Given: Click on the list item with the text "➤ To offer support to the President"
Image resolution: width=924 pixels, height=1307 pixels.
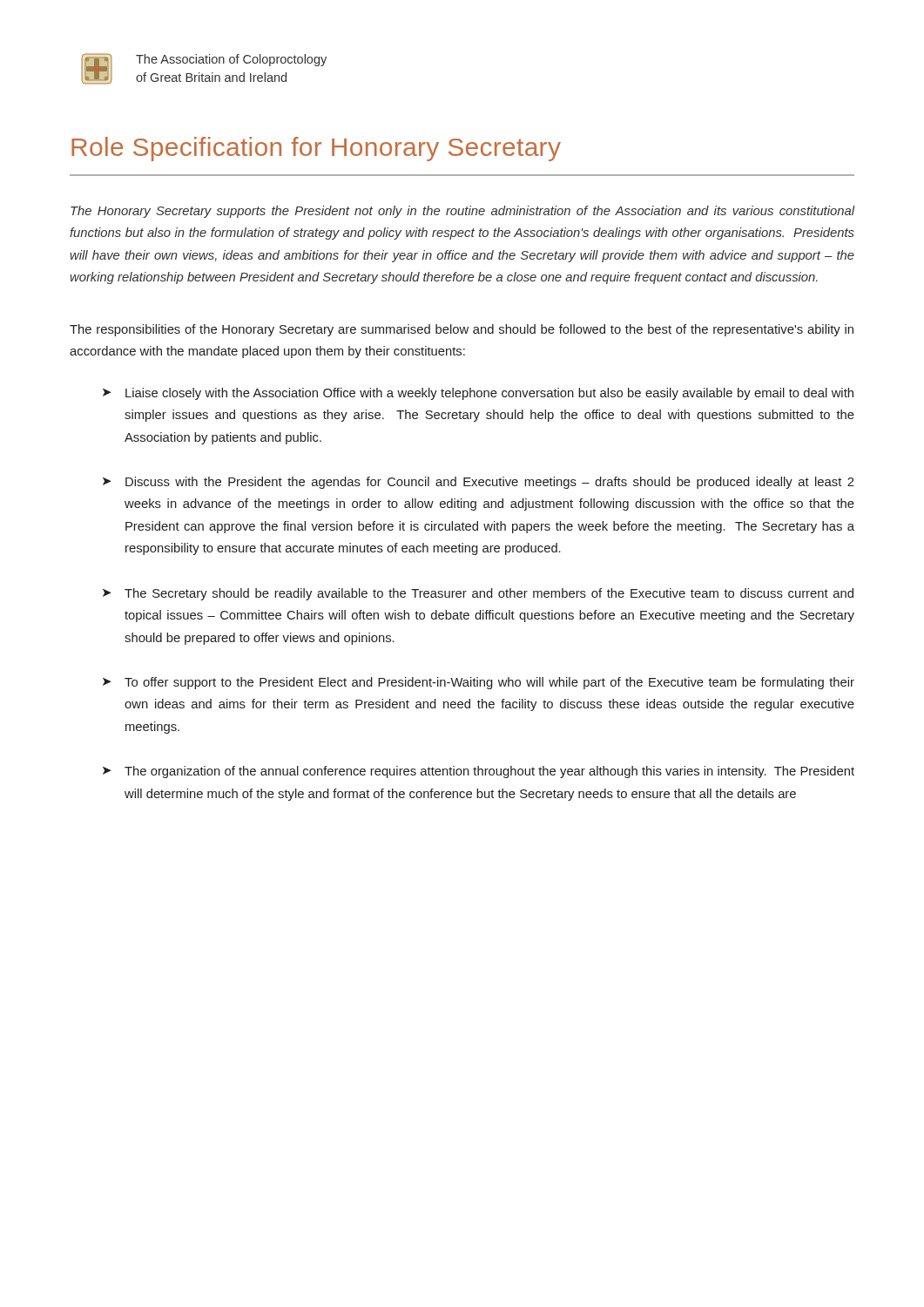Looking at the screenshot, I should click(478, 705).
